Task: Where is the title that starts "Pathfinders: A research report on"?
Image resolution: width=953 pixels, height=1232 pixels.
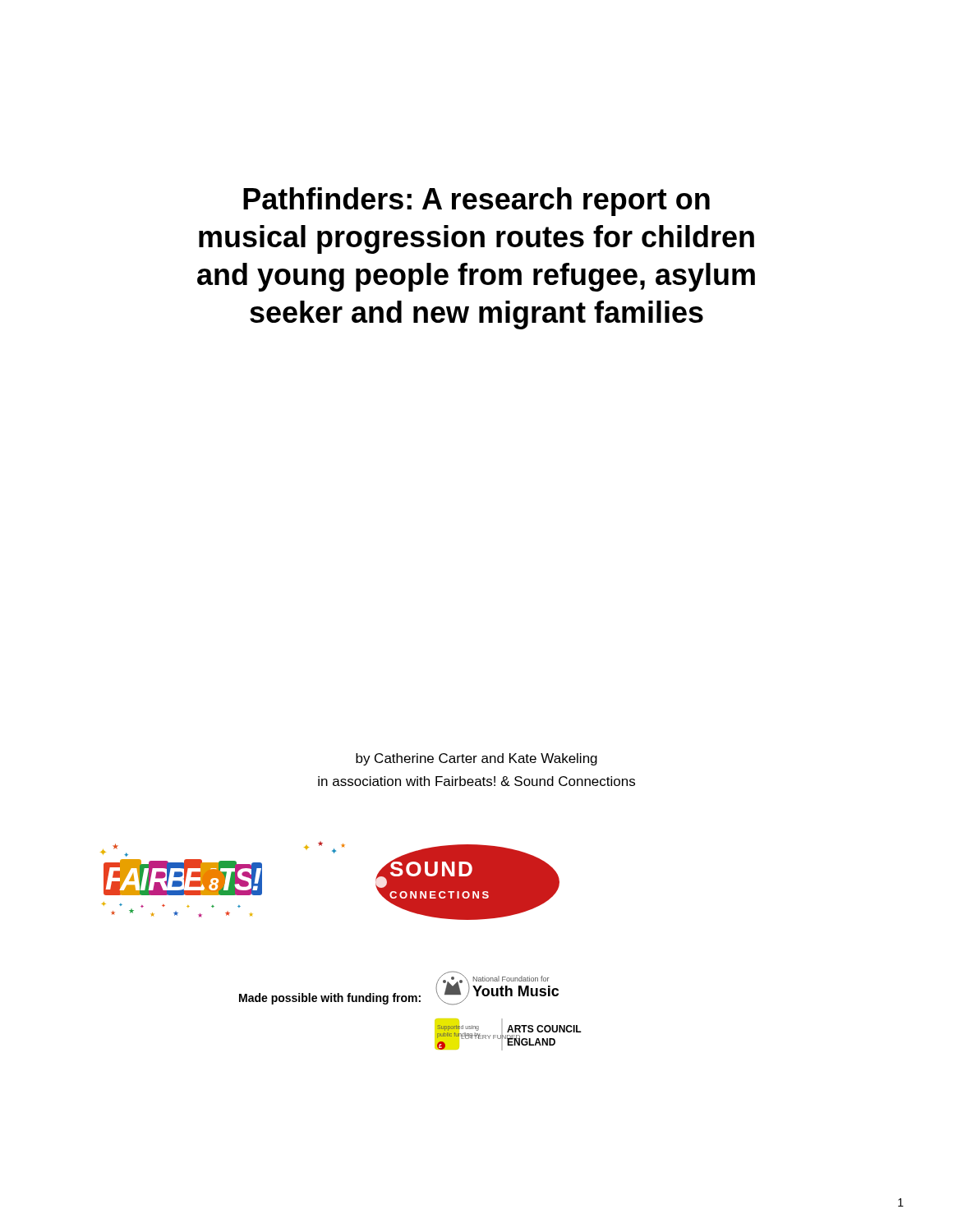Action: point(476,256)
